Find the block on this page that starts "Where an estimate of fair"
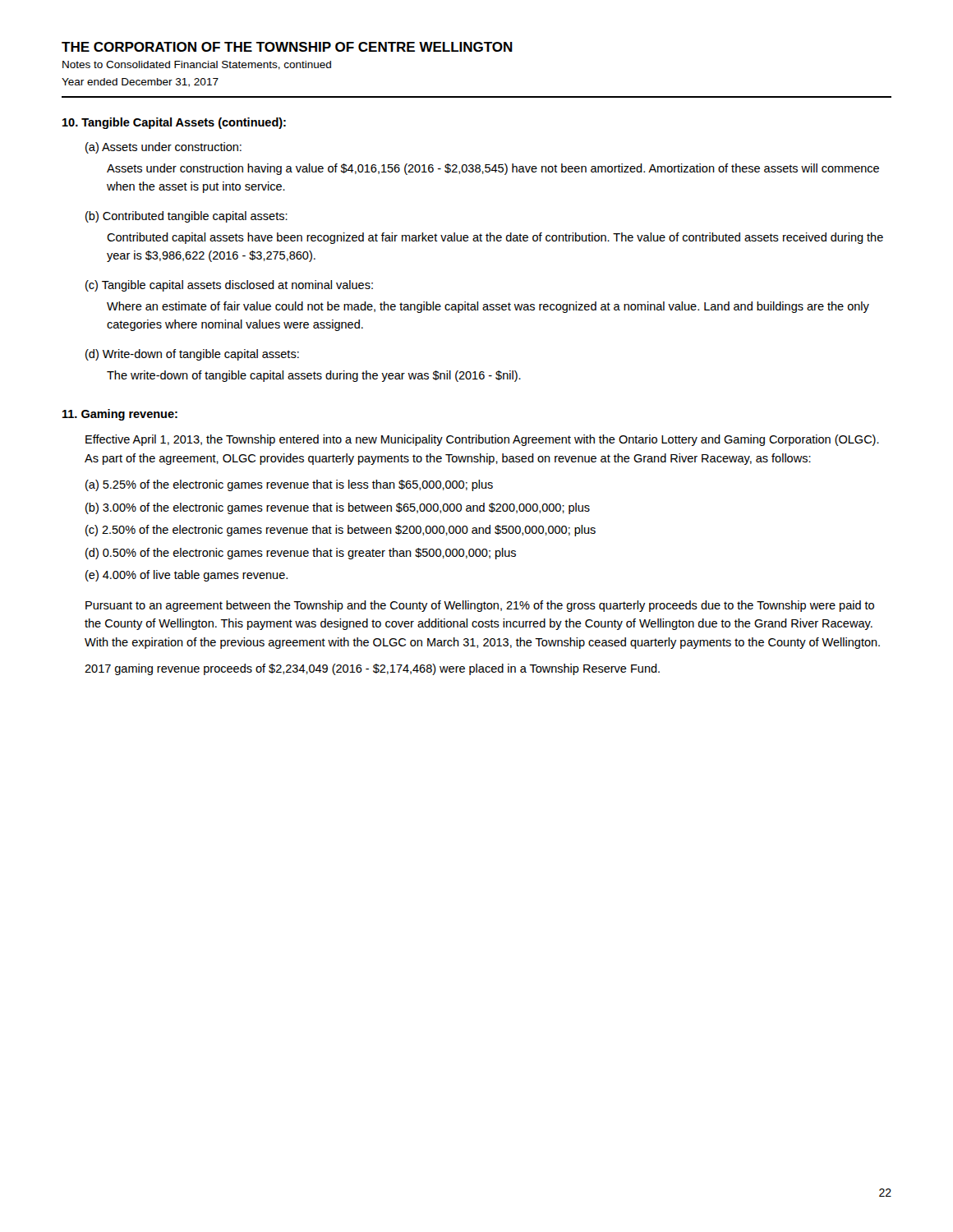The width and height of the screenshot is (953, 1232). 488,315
